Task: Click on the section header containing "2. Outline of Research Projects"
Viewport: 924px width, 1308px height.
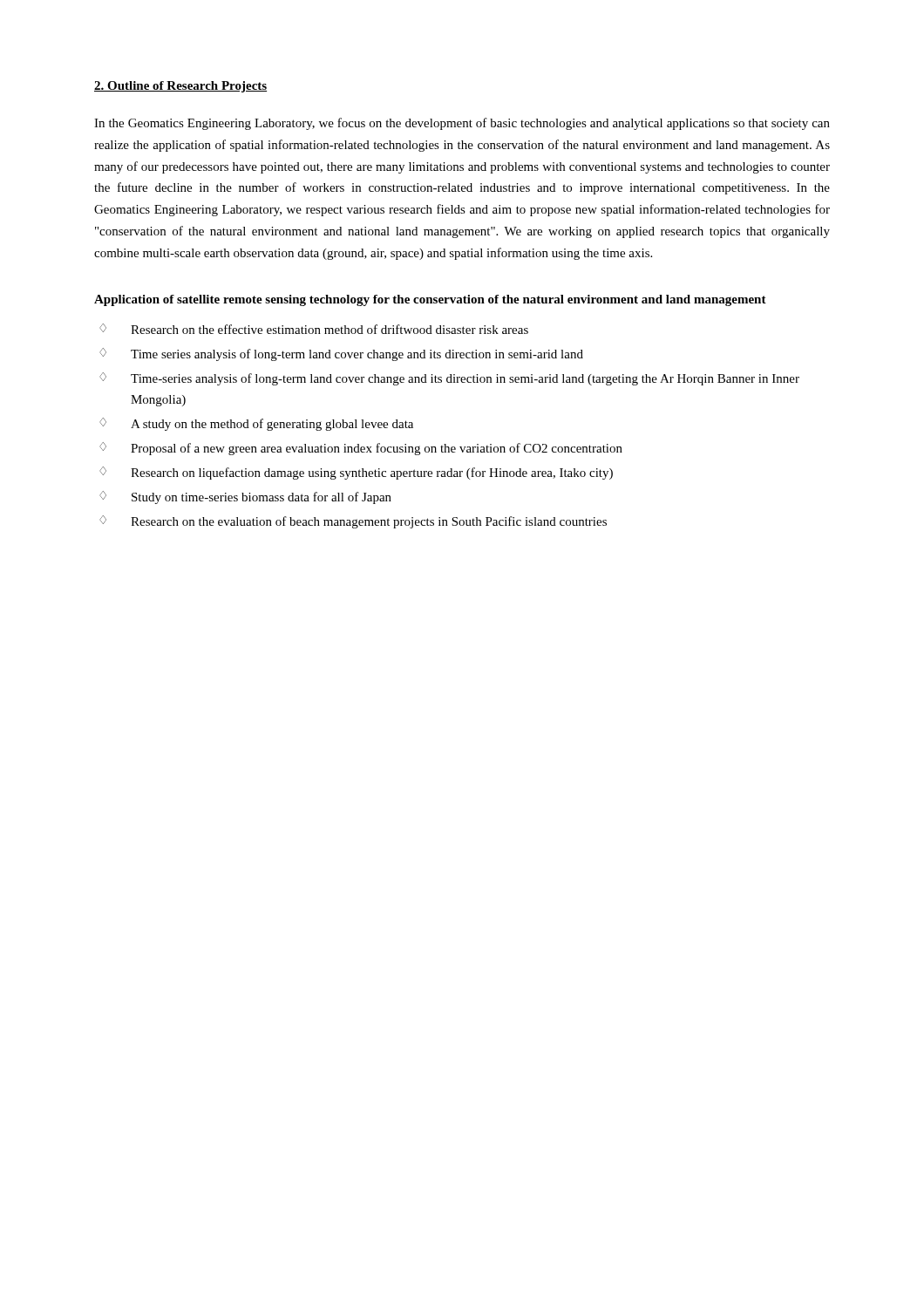Action: pos(181,85)
